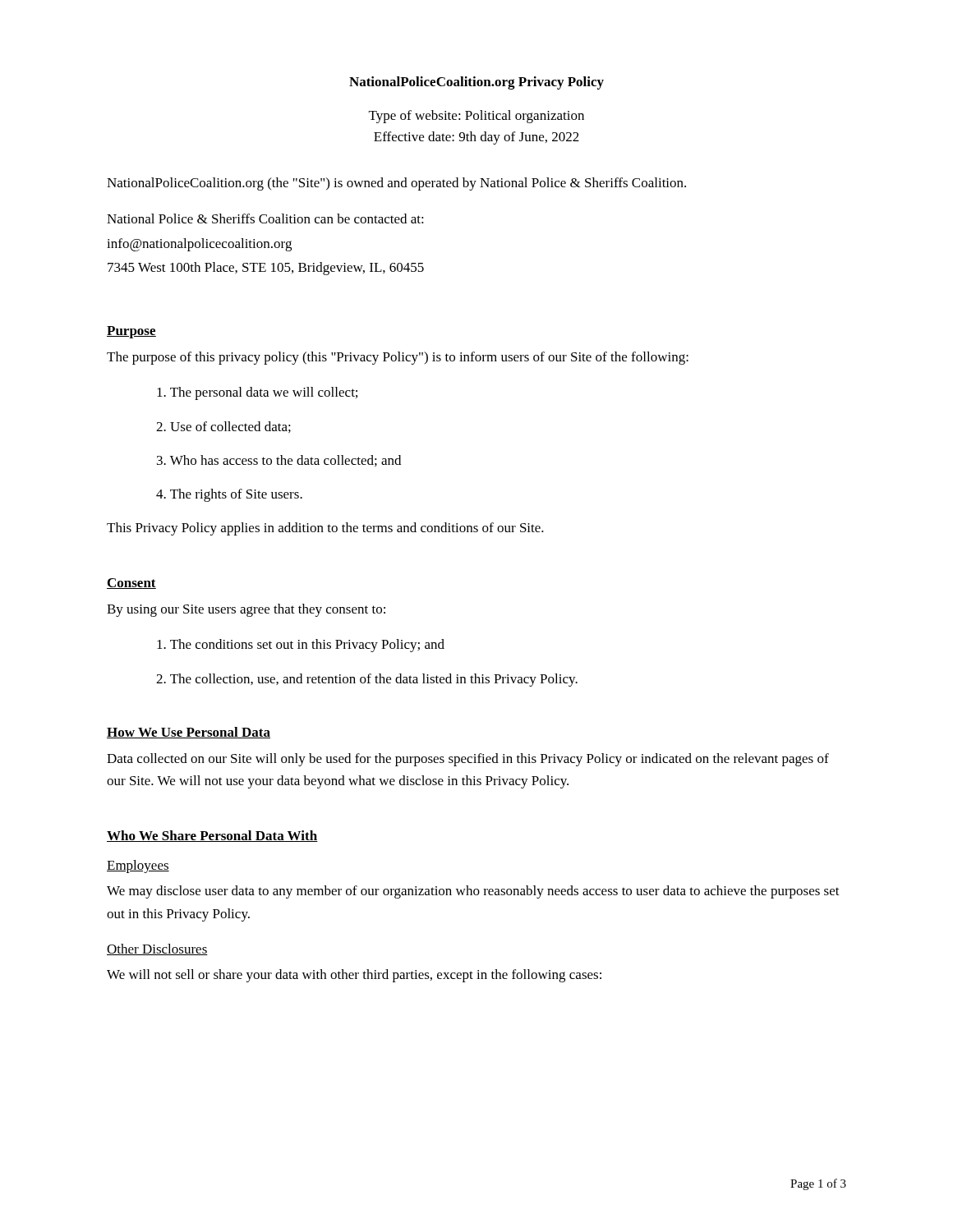Locate the block of text that opens with "The personal data we"
The height and width of the screenshot is (1232, 953).
[x=257, y=392]
